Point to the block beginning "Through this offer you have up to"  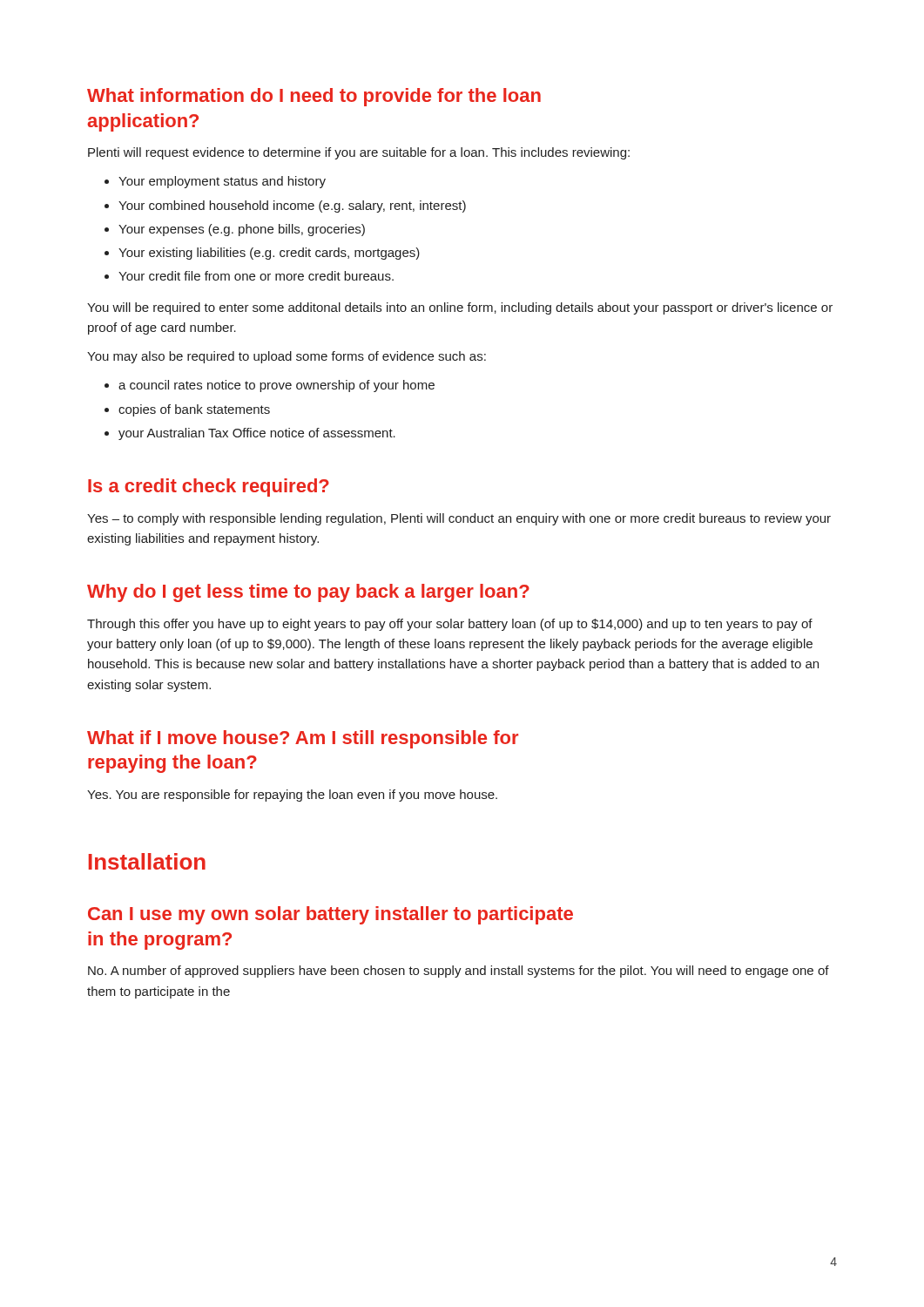(x=453, y=654)
